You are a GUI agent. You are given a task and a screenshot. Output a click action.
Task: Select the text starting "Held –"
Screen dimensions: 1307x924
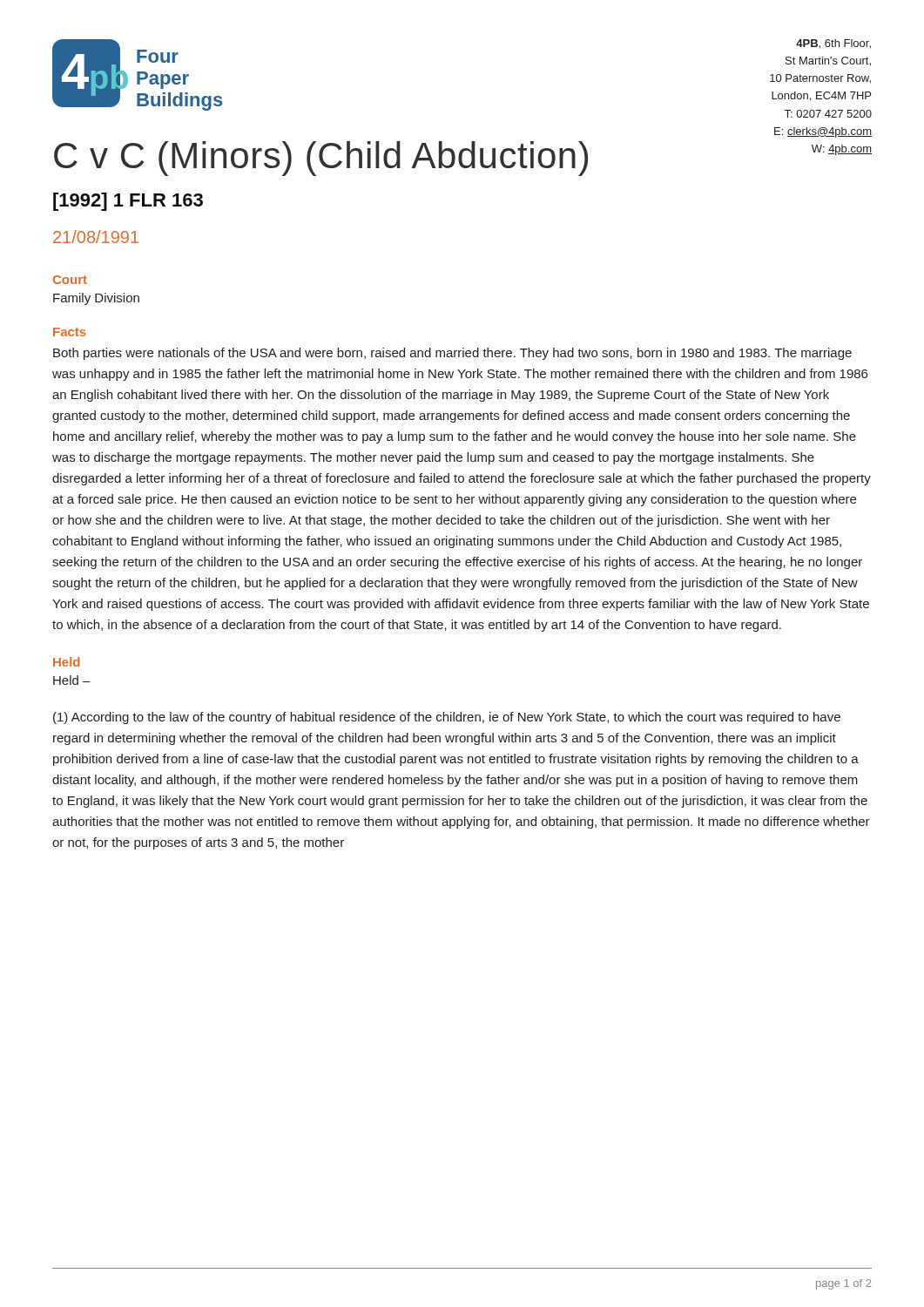click(x=71, y=680)
